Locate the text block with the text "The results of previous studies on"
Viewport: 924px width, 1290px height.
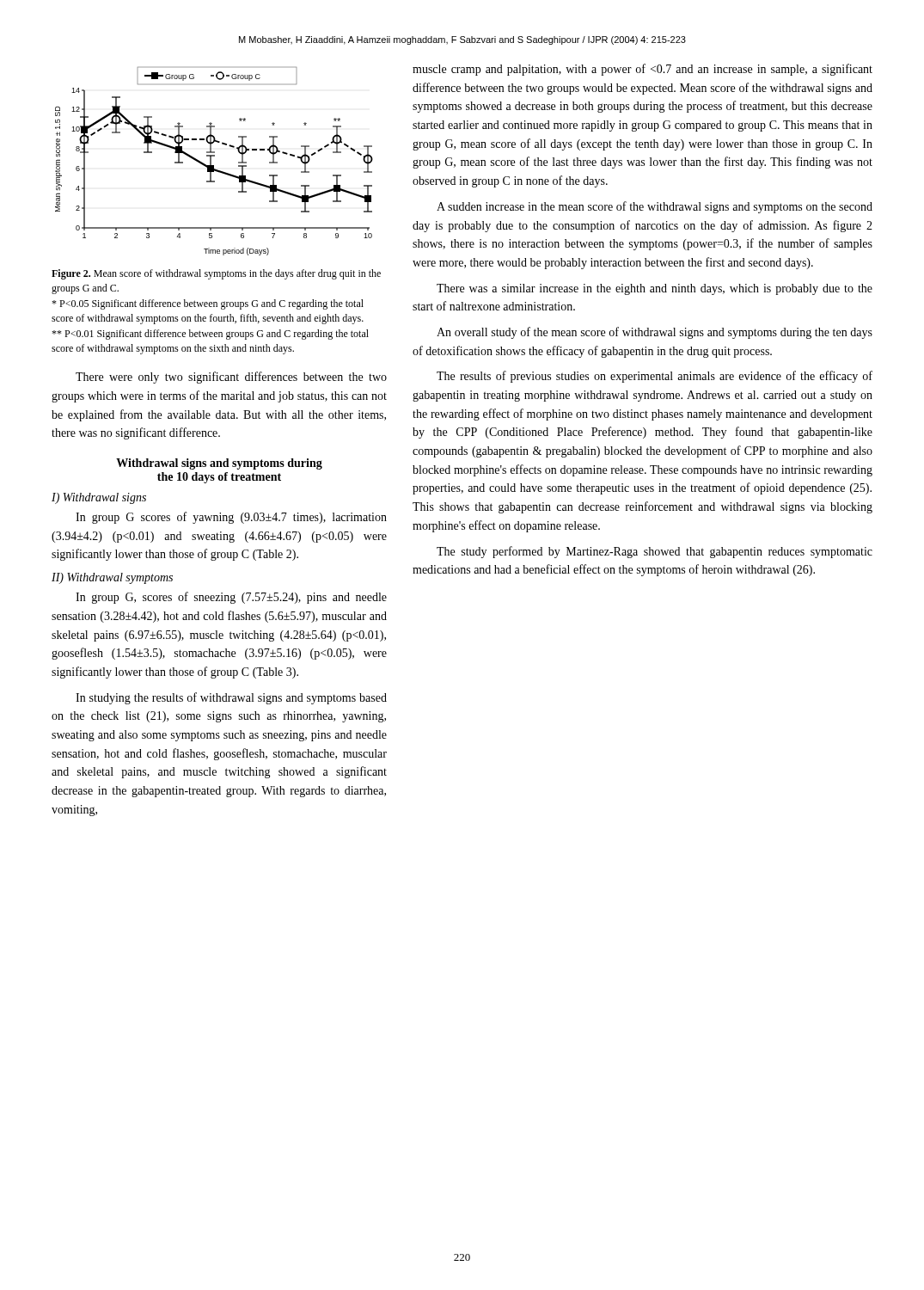point(643,451)
